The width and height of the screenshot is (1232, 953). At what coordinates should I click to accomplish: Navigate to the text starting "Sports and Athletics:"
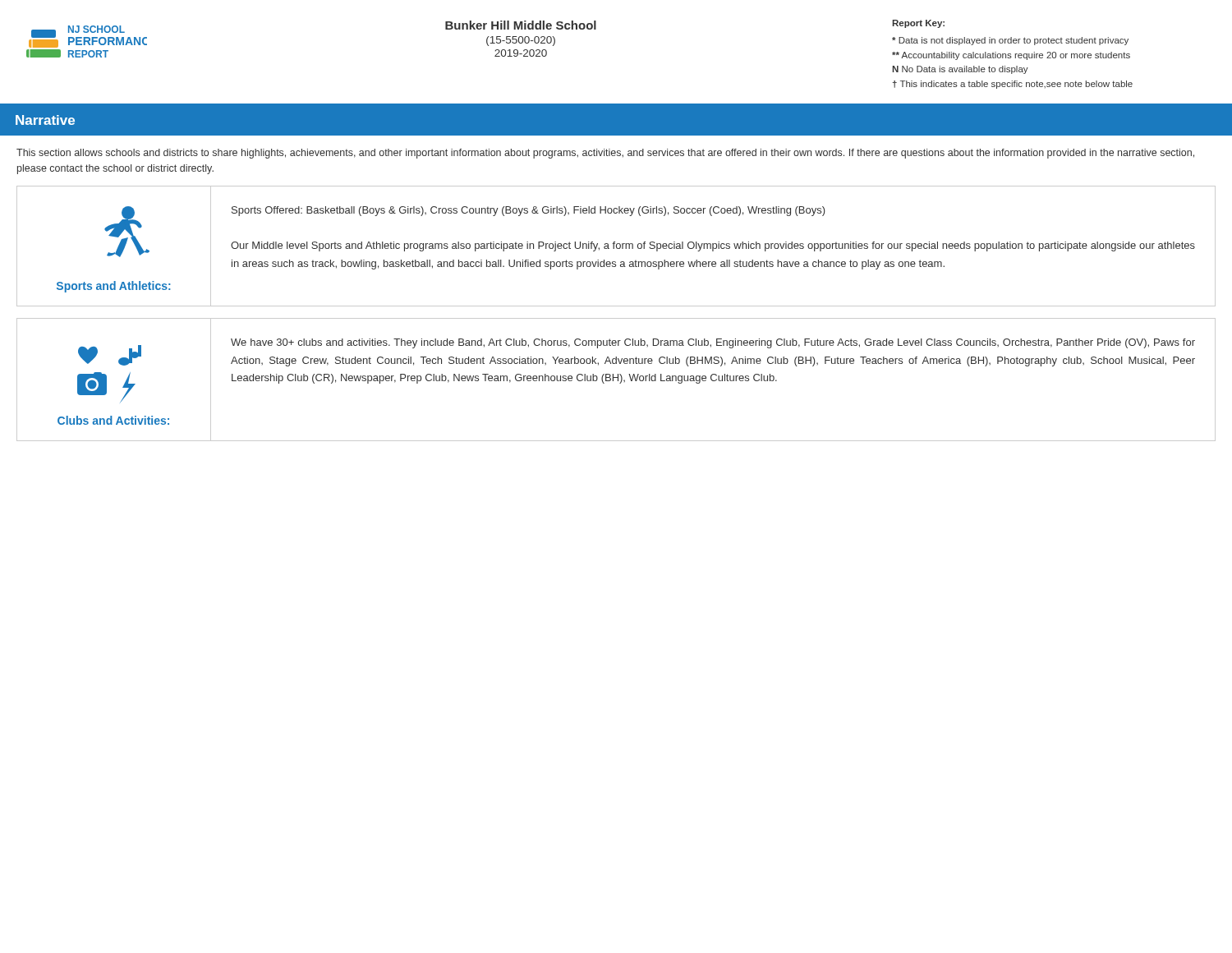114,286
